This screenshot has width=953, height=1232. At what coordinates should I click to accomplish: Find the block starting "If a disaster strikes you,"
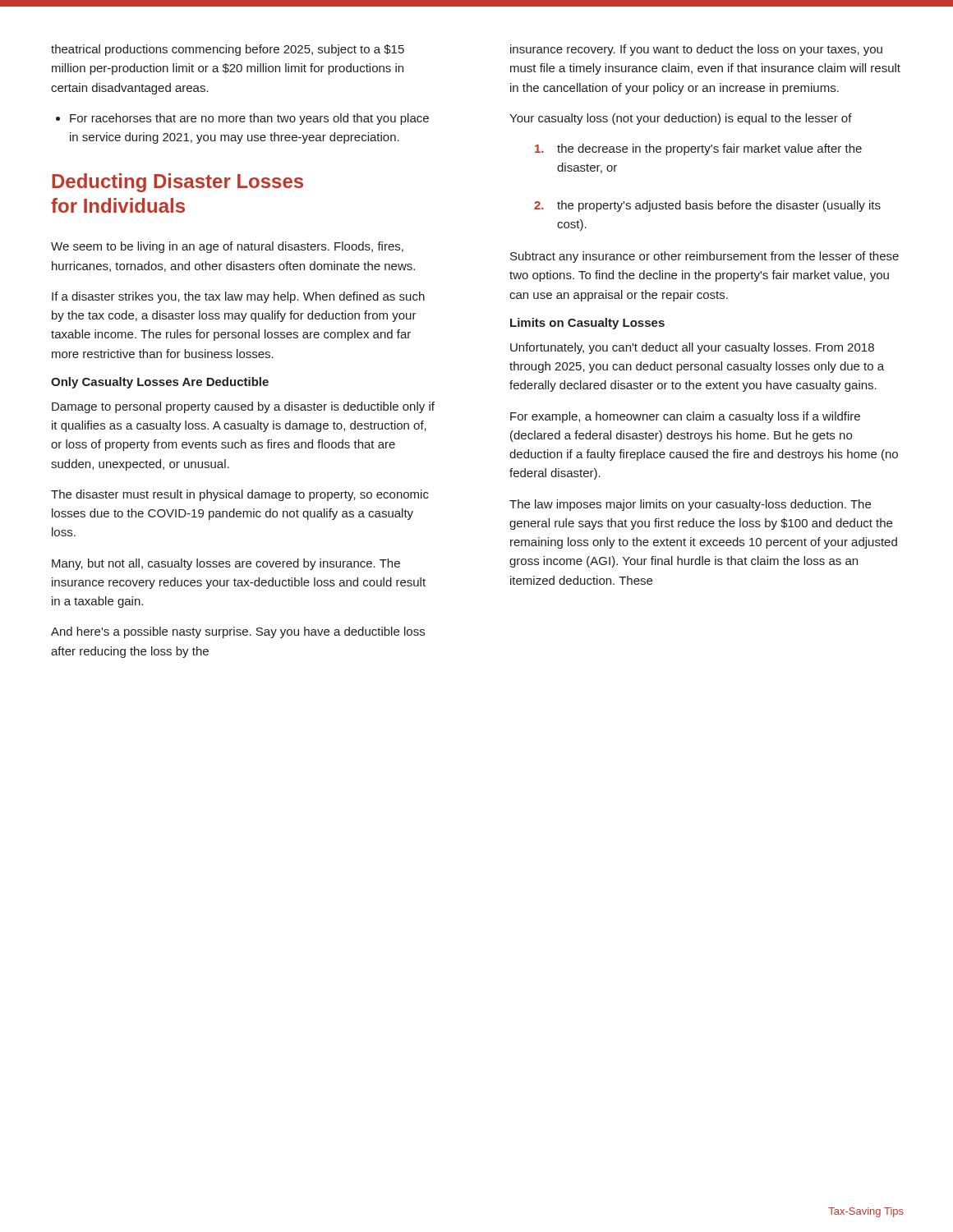[238, 325]
